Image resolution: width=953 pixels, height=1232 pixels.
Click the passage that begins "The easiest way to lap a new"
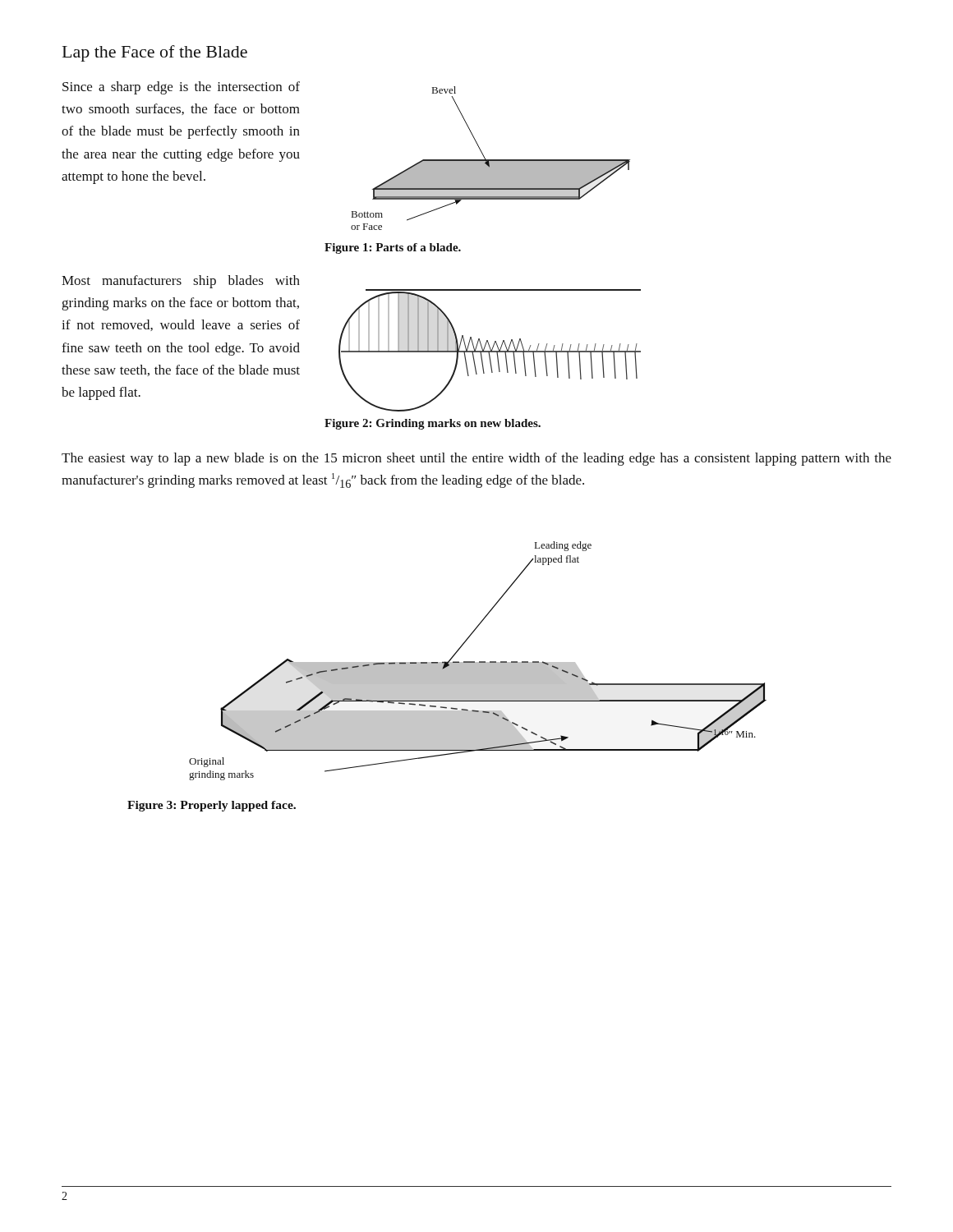pyautogui.click(x=476, y=470)
